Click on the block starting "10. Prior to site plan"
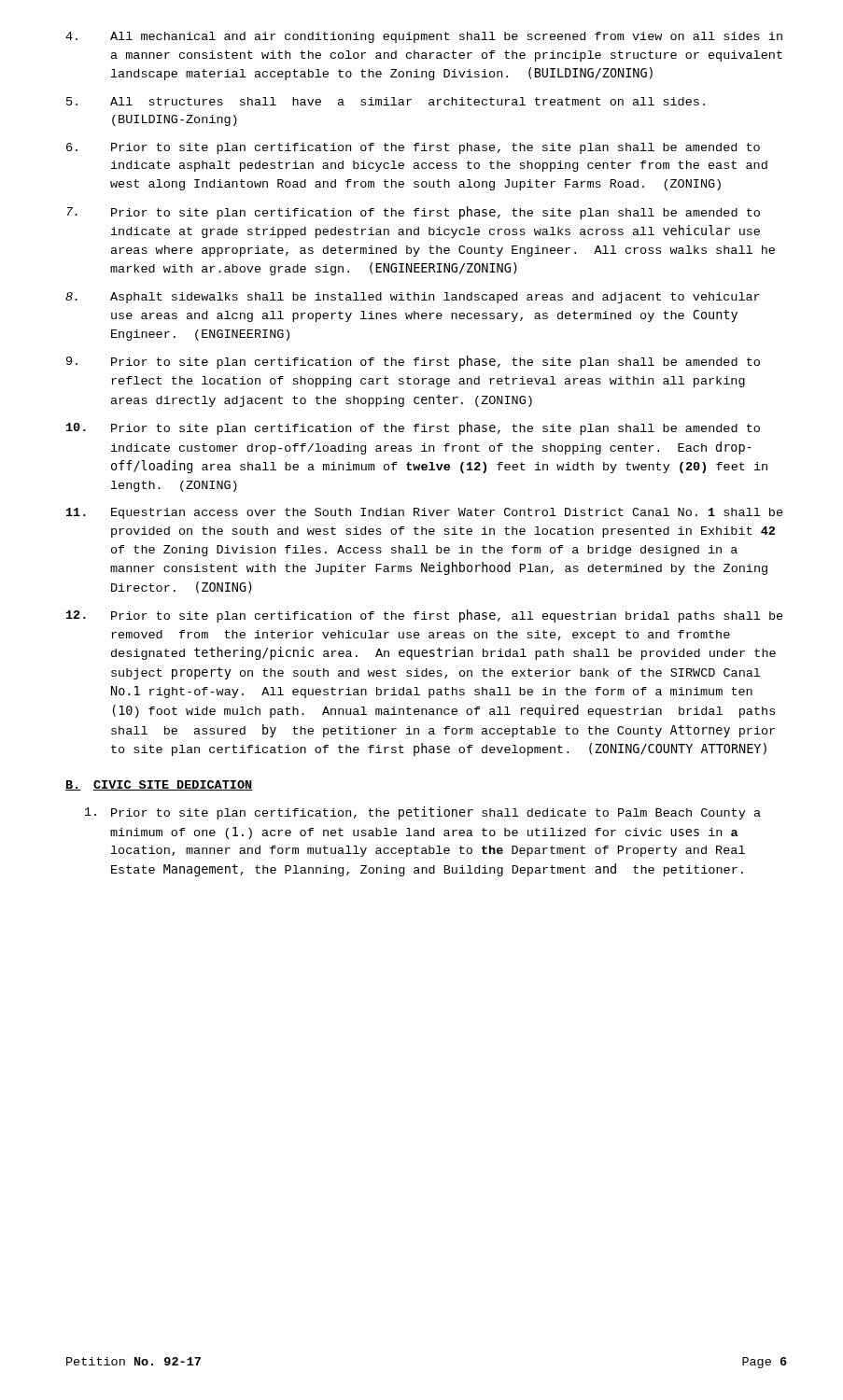The height and width of the screenshot is (1400, 843). tap(426, 457)
